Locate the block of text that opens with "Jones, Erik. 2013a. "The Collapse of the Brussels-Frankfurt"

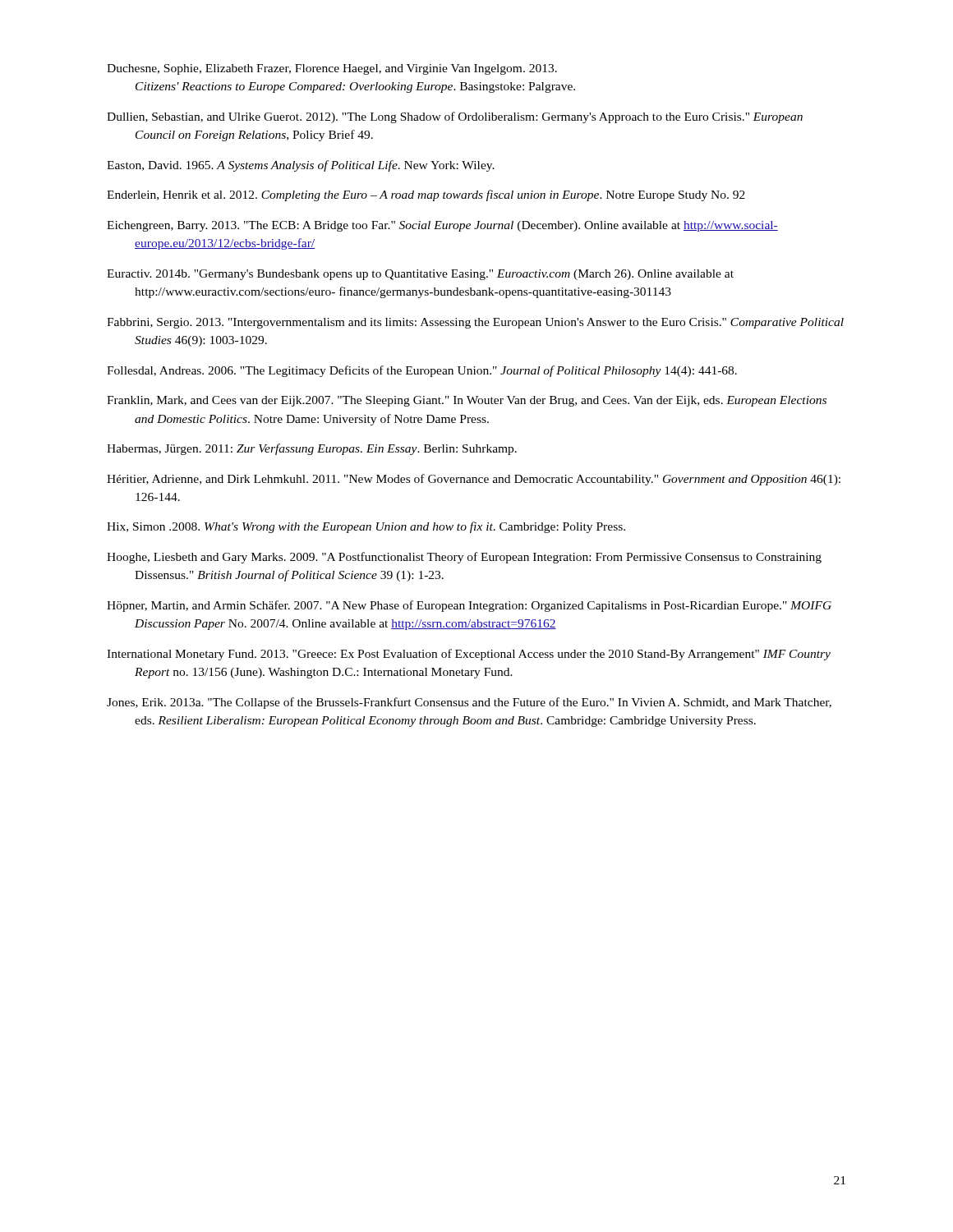click(469, 711)
